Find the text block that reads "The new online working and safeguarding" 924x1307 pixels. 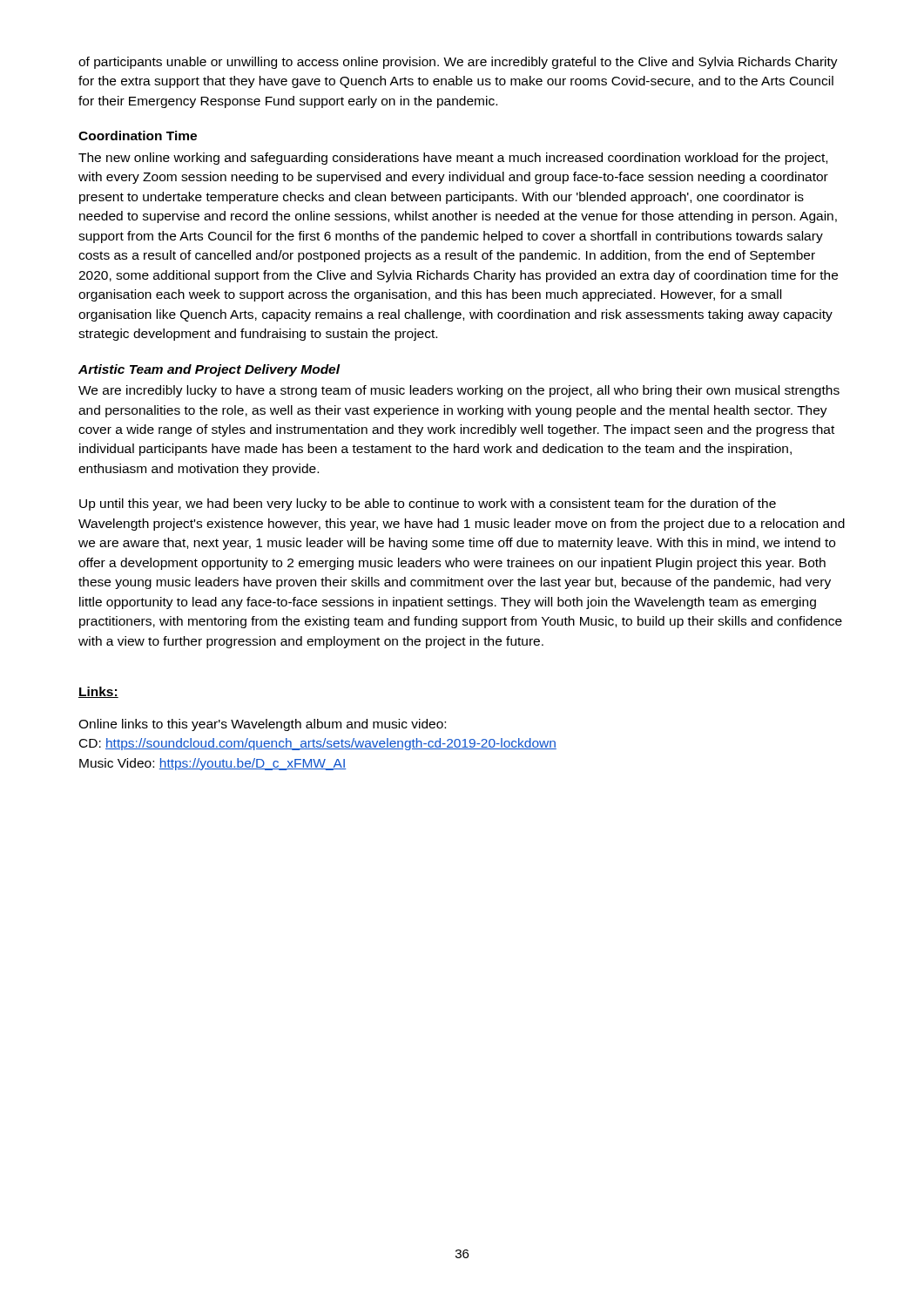pyautogui.click(x=458, y=245)
